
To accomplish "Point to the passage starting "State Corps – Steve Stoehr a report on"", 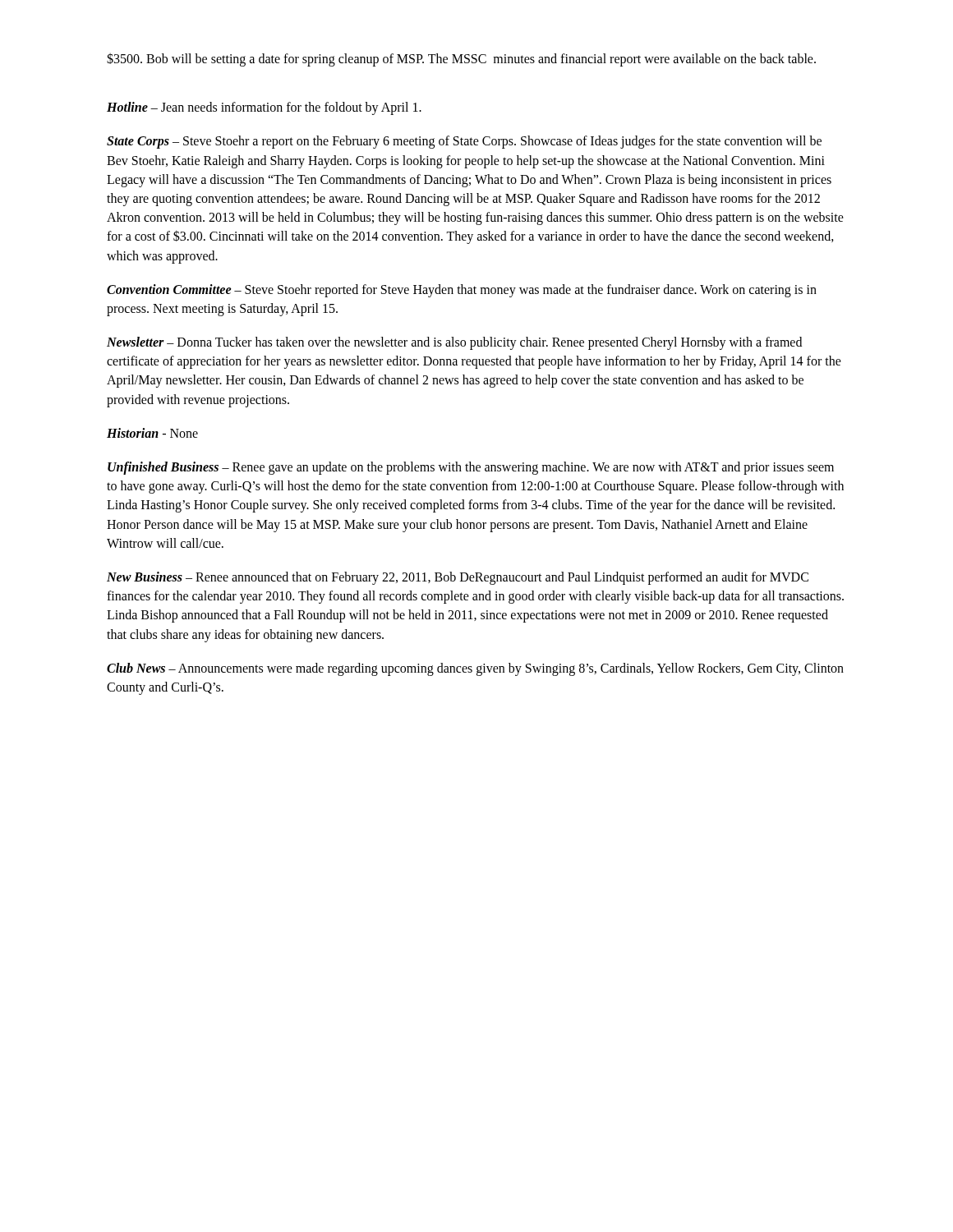I will click(x=476, y=198).
